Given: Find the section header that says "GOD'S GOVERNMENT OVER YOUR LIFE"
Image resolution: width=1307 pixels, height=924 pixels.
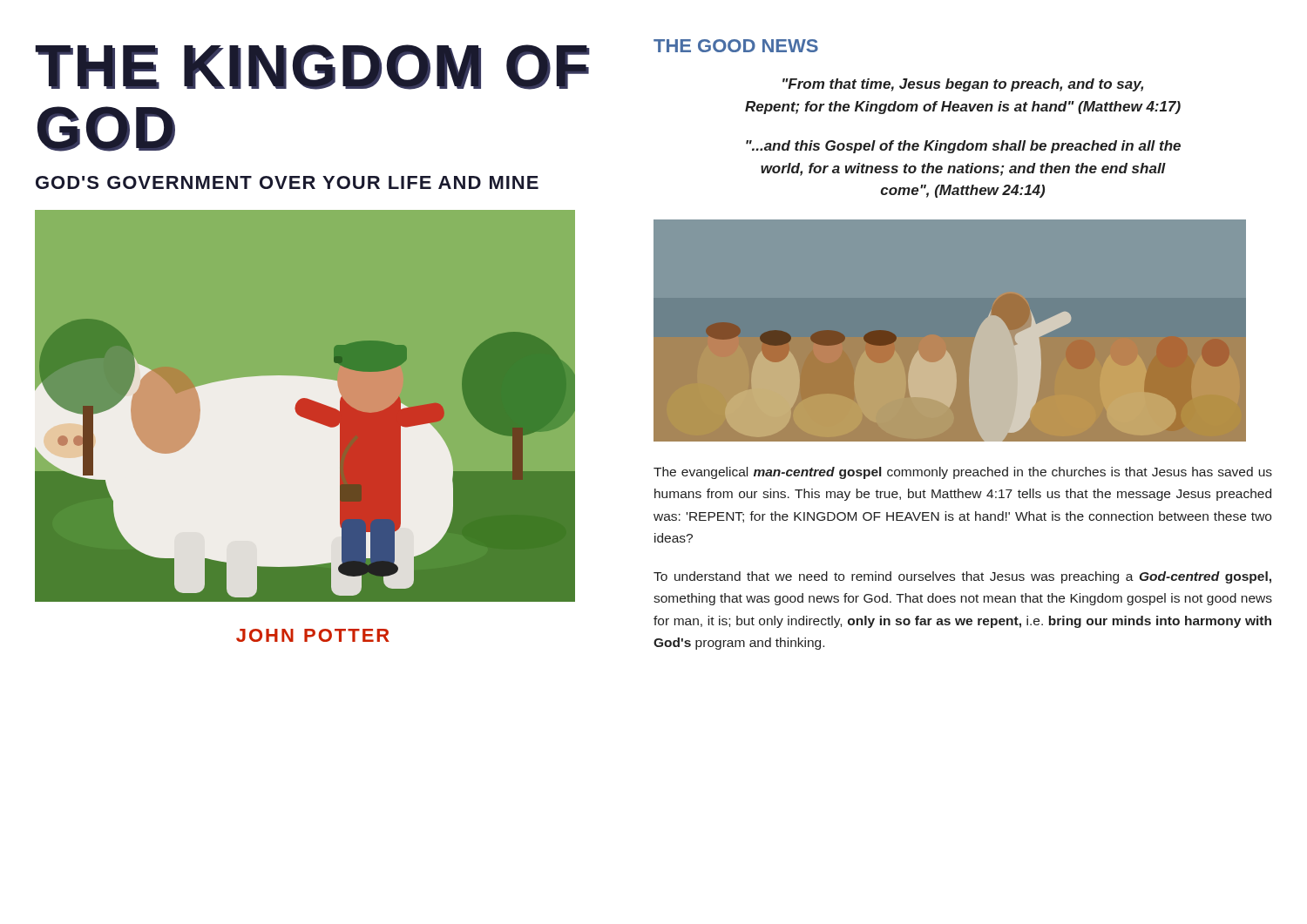Looking at the screenshot, I should [x=287, y=182].
